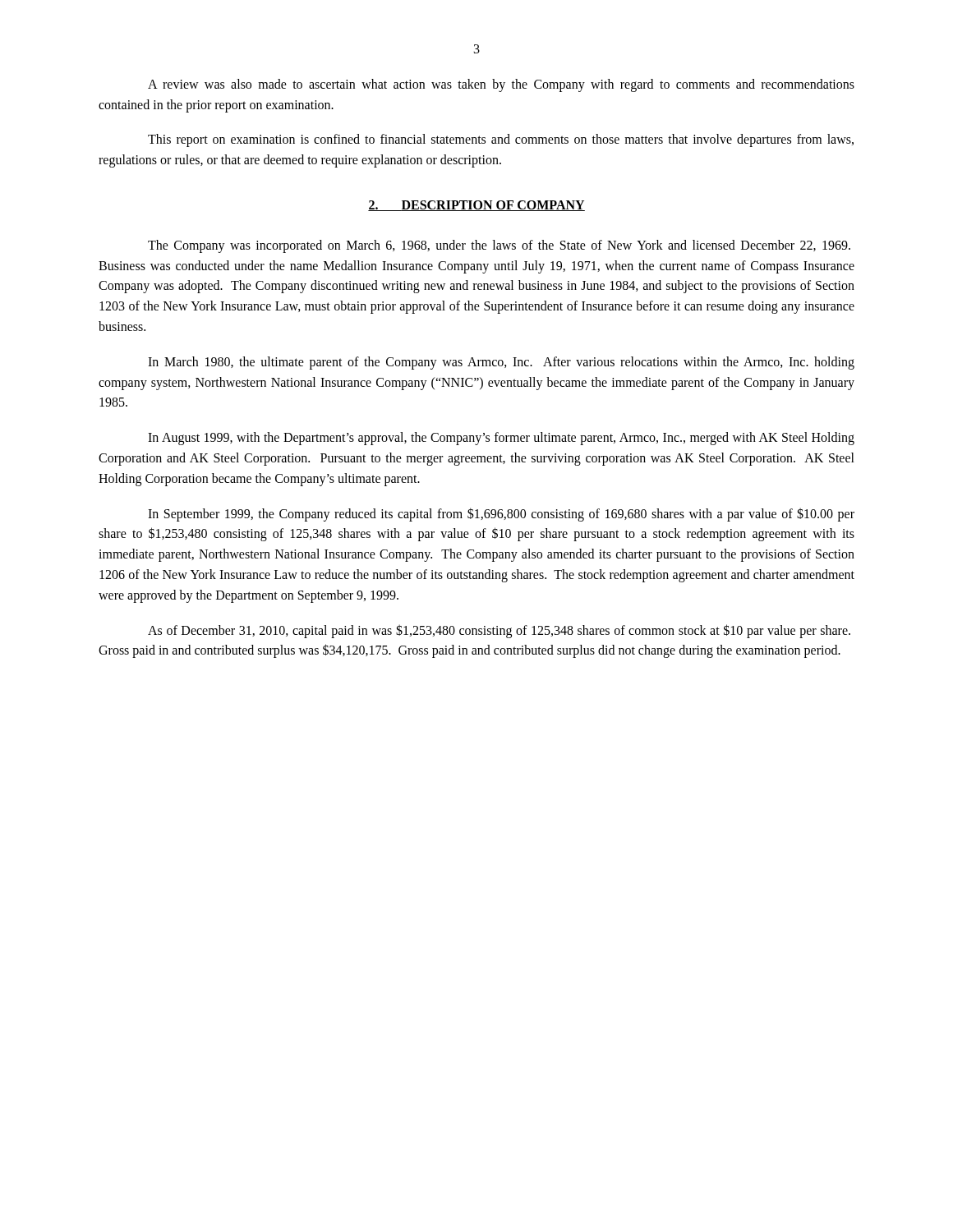The width and height of the screenshot is (953, 1232).
Task: Find the block on this page that starts "In September 1999, the"
Action: pos(476,554)
